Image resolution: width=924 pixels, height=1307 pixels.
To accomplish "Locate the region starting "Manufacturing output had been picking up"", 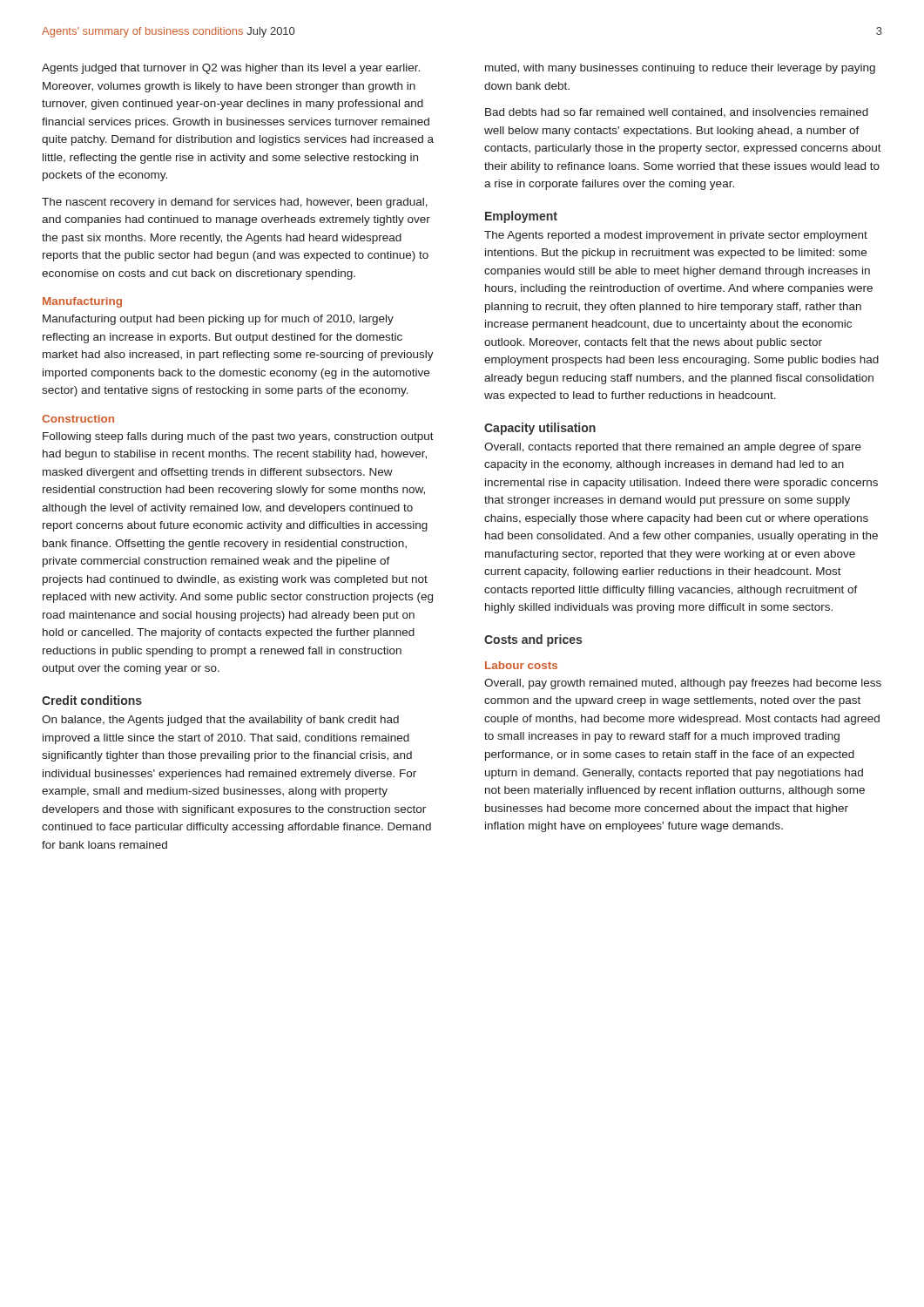I will pyautogui.click(x=238, y=355).
